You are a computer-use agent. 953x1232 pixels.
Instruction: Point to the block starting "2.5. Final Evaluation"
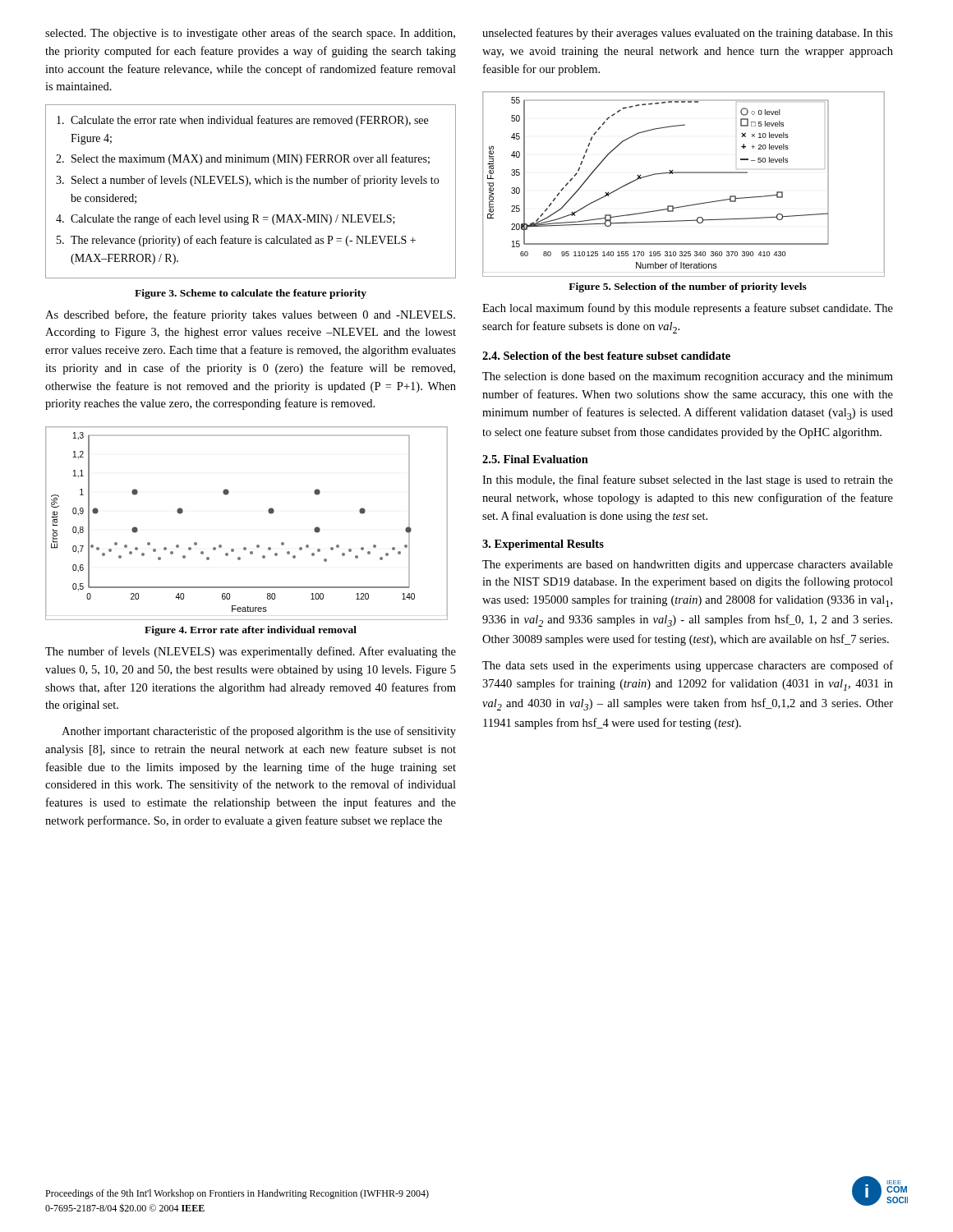click(535, 459)
